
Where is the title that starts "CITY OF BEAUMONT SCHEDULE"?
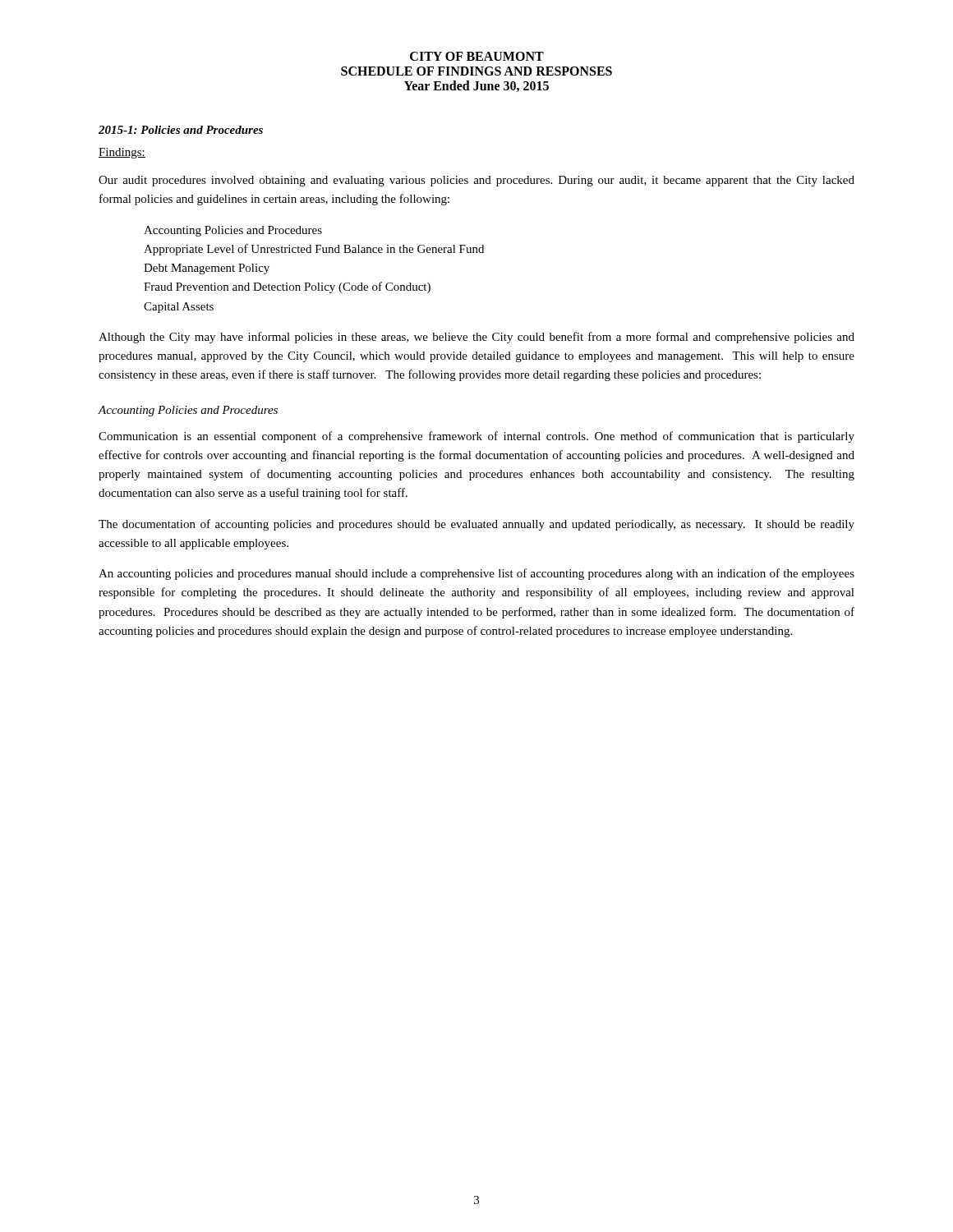click(476, 71)
